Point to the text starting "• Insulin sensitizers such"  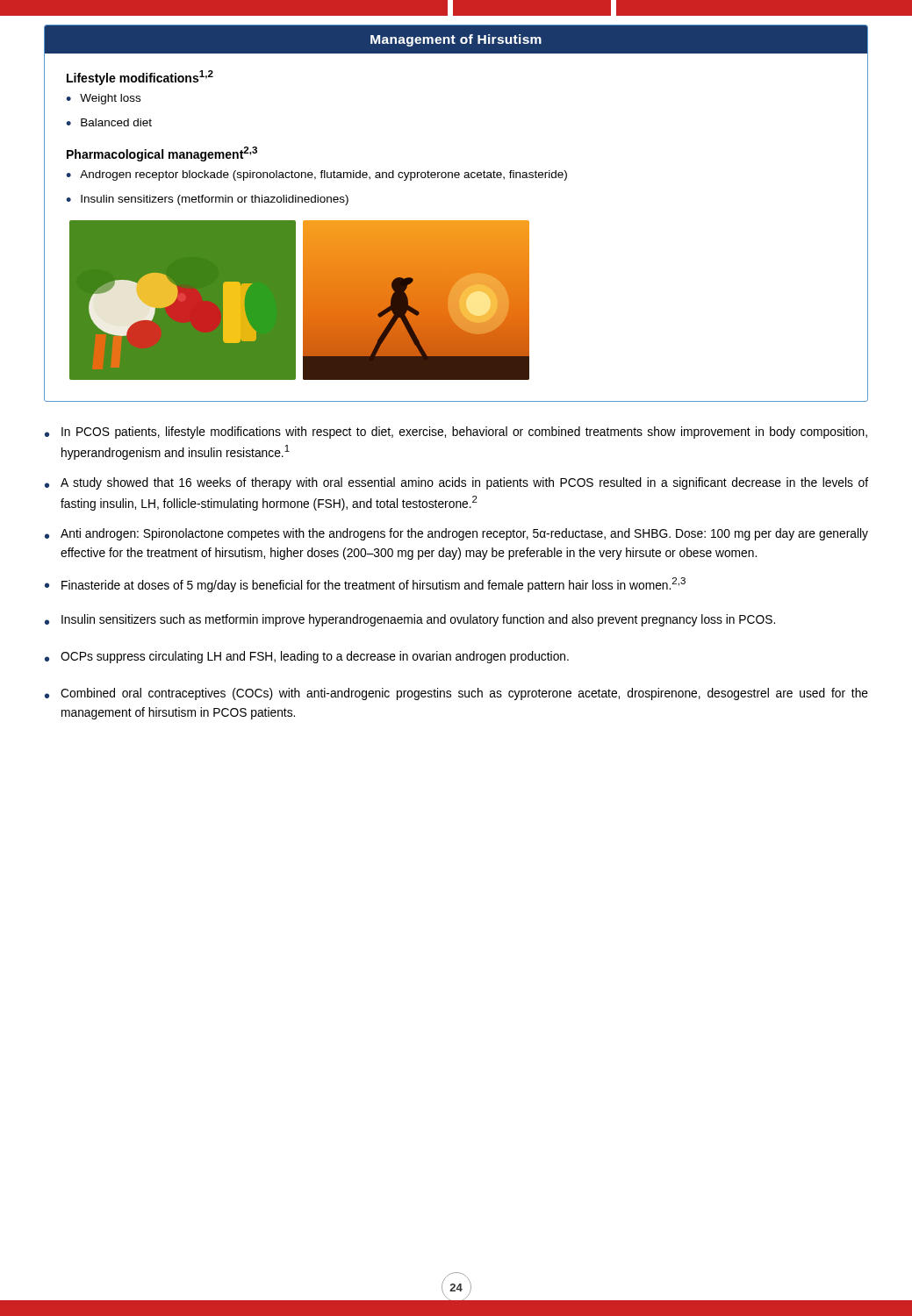click(x=410, y=623)
